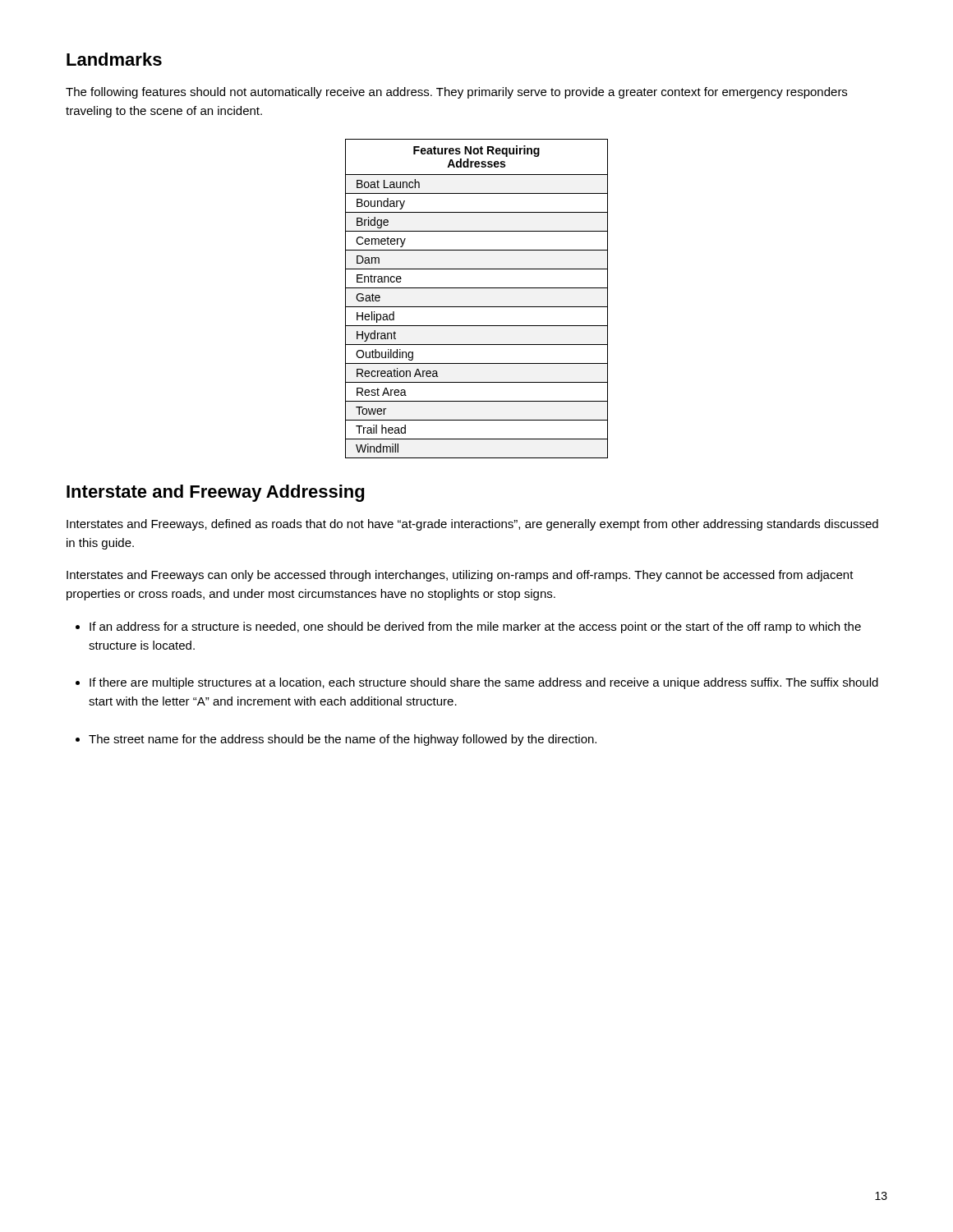Click on the text starting "If an address"
This screenshot has height=1232, width=953.
(x=475, y=635)
